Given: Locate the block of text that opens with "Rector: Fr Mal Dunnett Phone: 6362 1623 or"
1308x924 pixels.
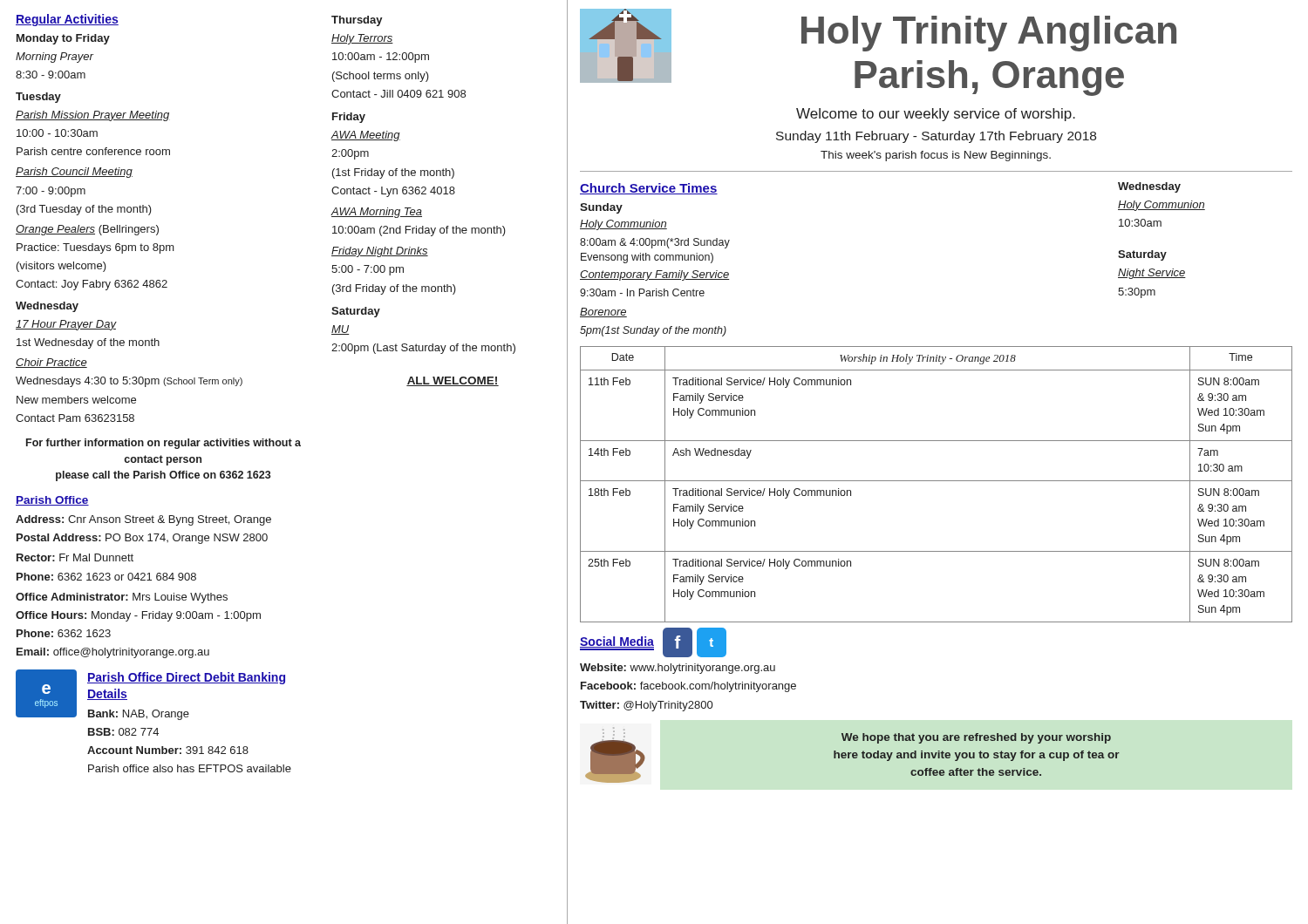Looking at the screenshot, I should coord(163,568).
